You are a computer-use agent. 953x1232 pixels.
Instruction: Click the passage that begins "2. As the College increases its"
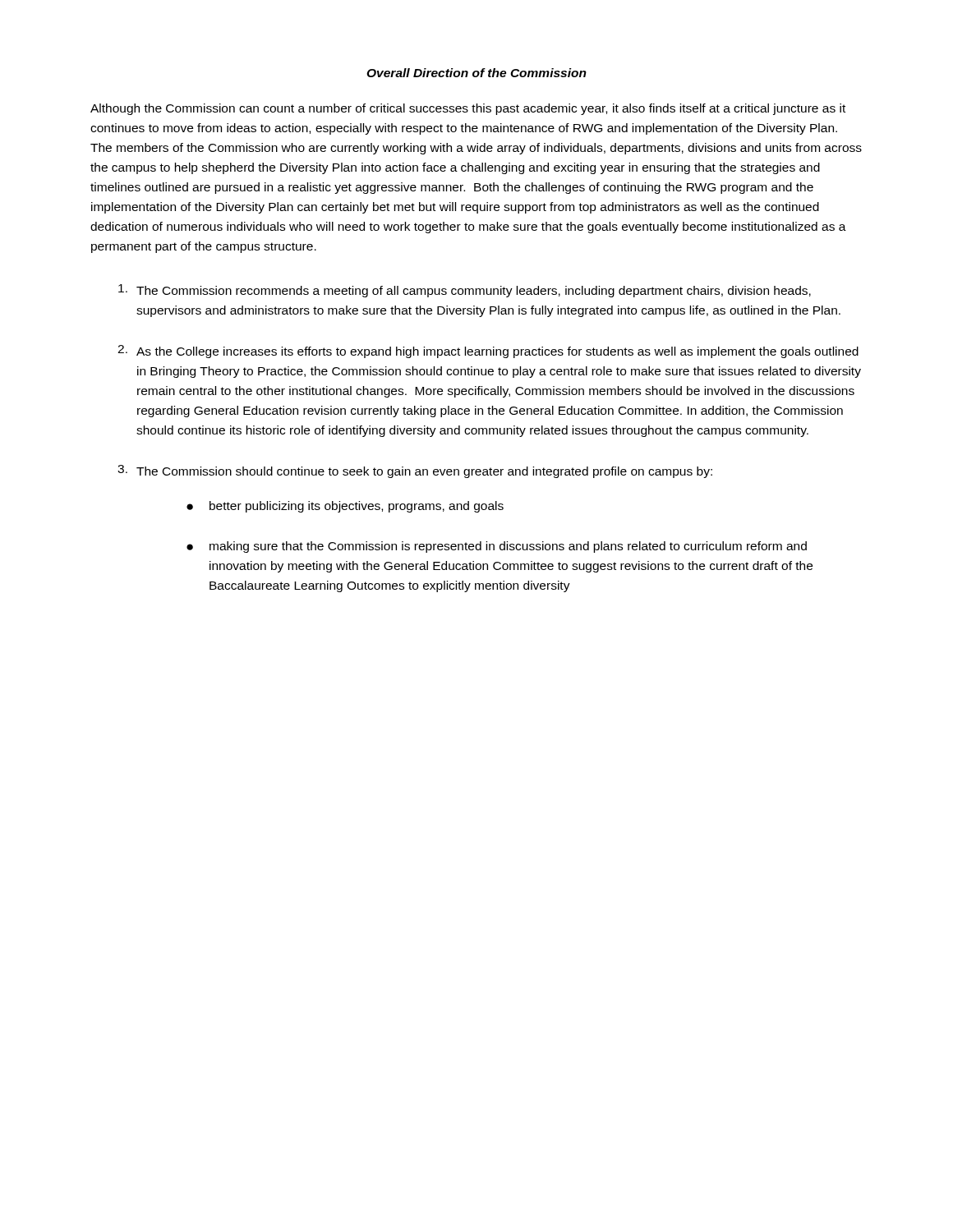coord(476,391)
